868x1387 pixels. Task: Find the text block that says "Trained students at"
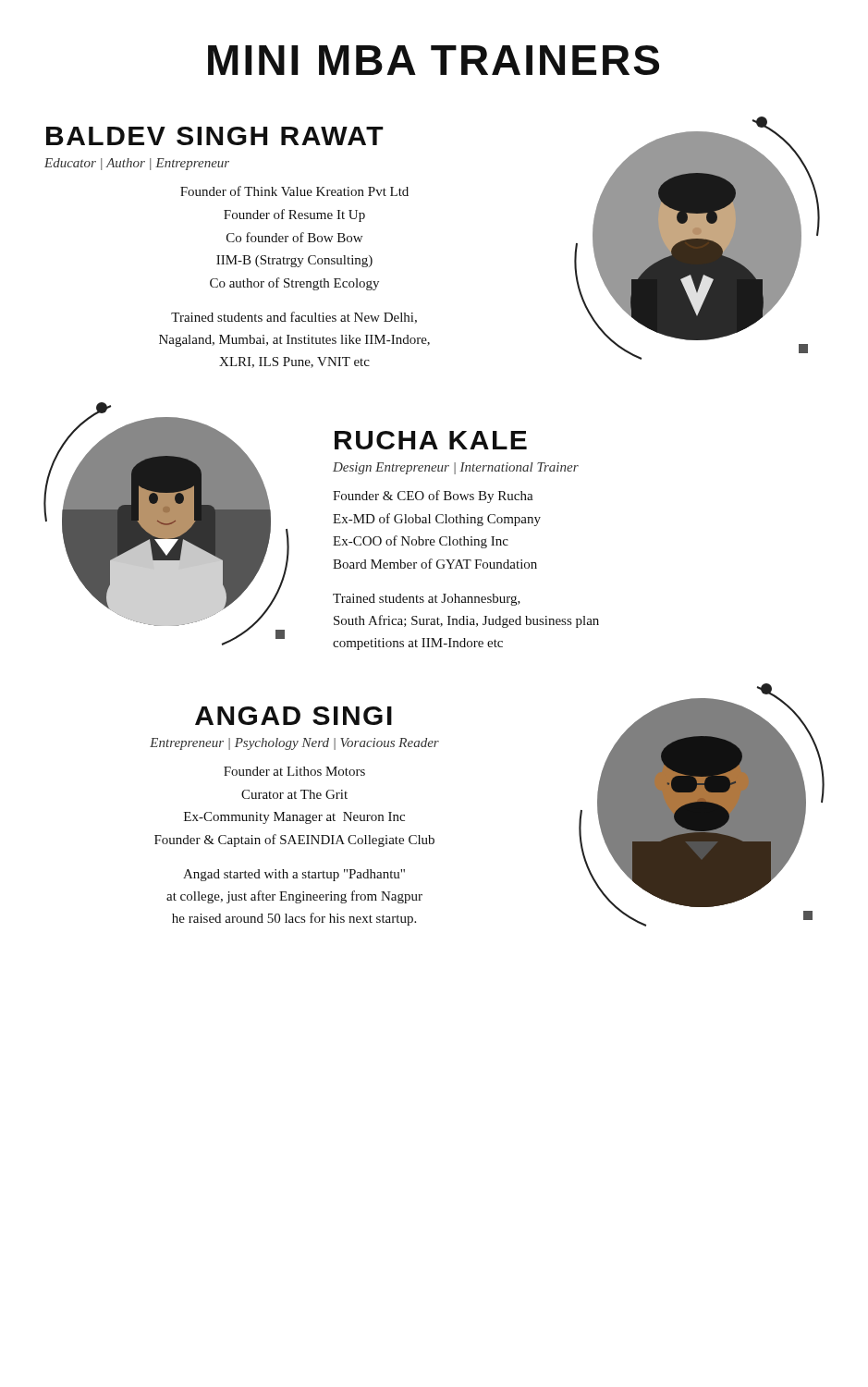tap(587, 620)
